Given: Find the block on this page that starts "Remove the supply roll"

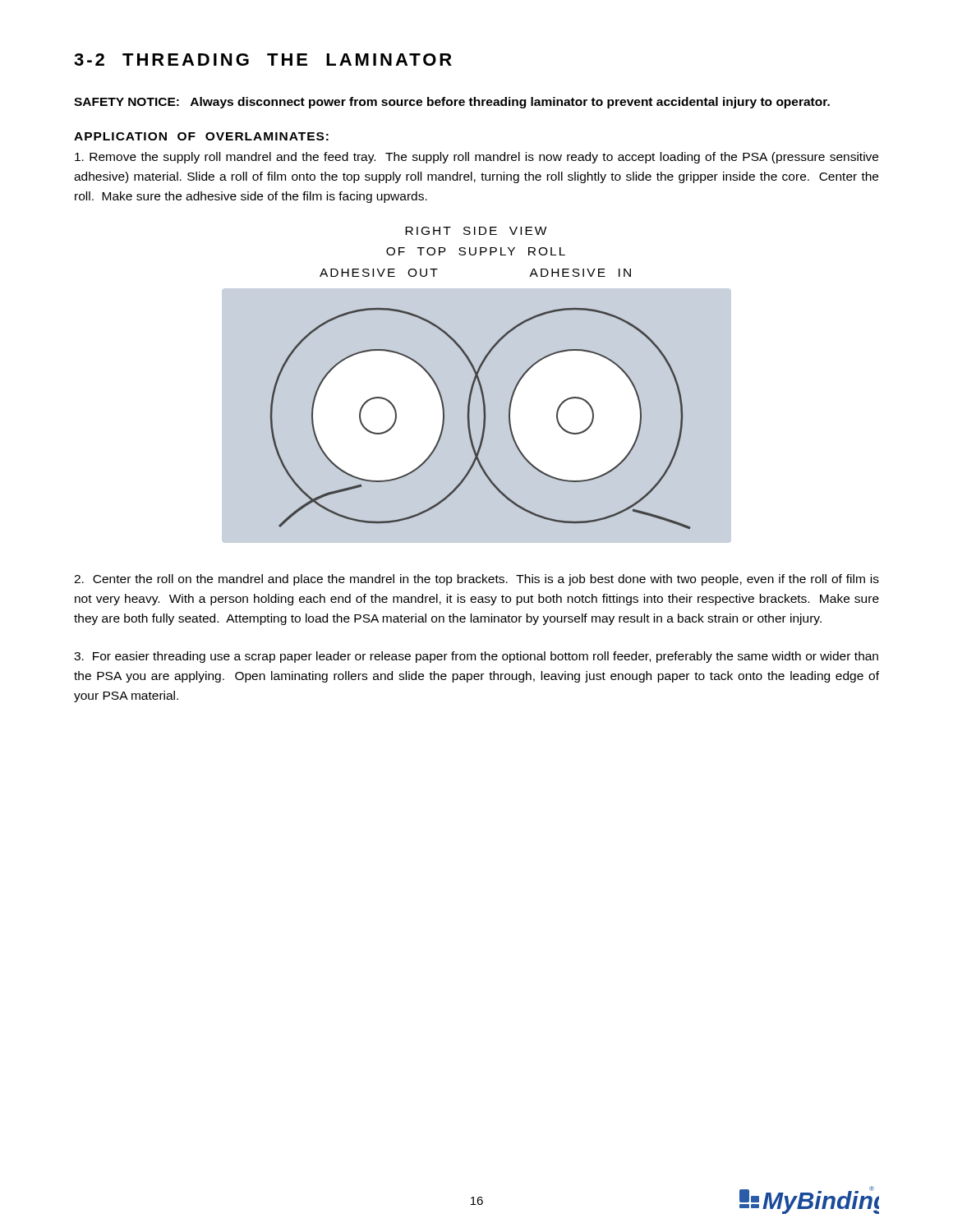Looking at the screenshot, I should [x=476, y=176].
